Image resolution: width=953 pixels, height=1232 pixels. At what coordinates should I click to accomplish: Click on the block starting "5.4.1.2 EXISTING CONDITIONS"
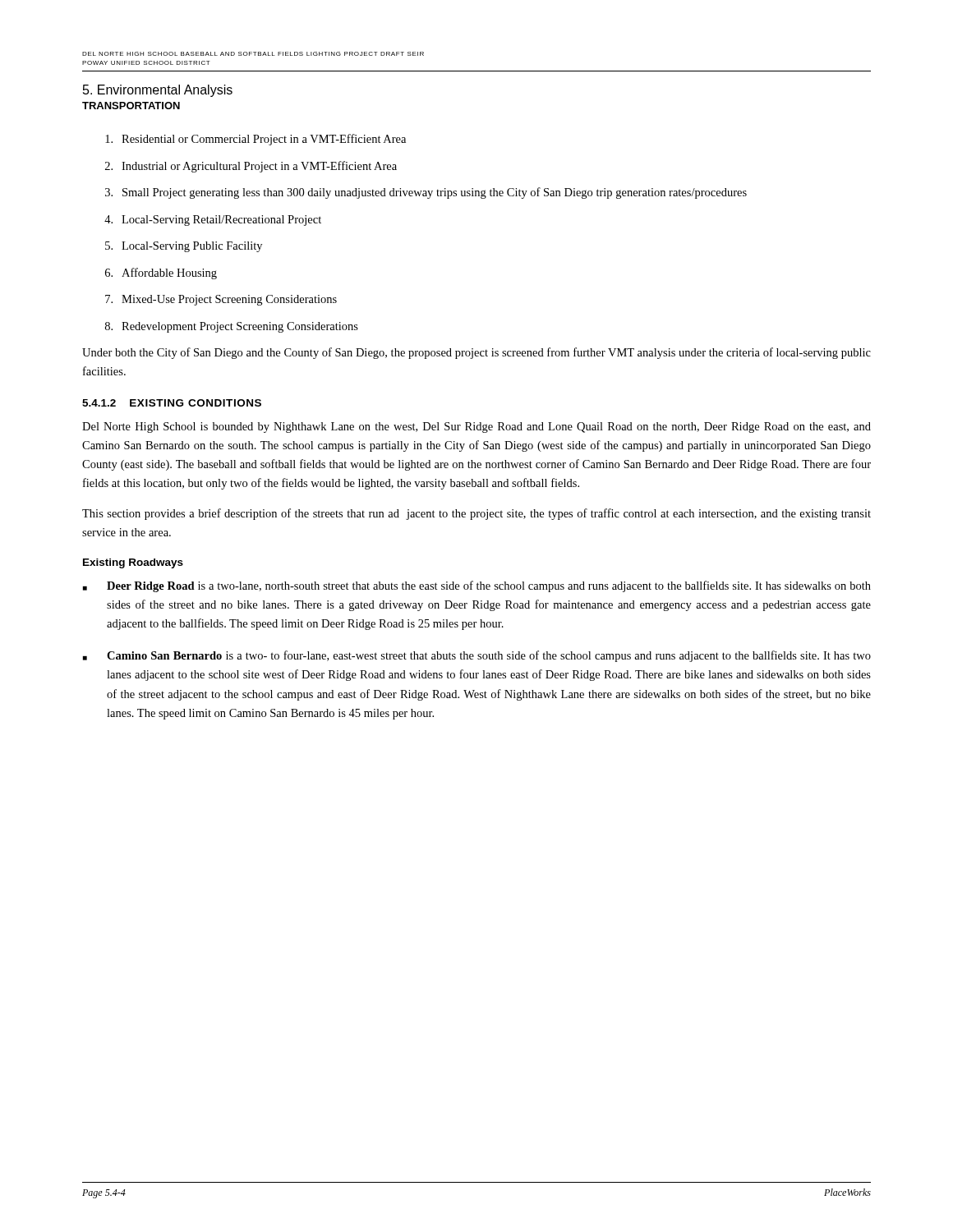tap(172, 402)
